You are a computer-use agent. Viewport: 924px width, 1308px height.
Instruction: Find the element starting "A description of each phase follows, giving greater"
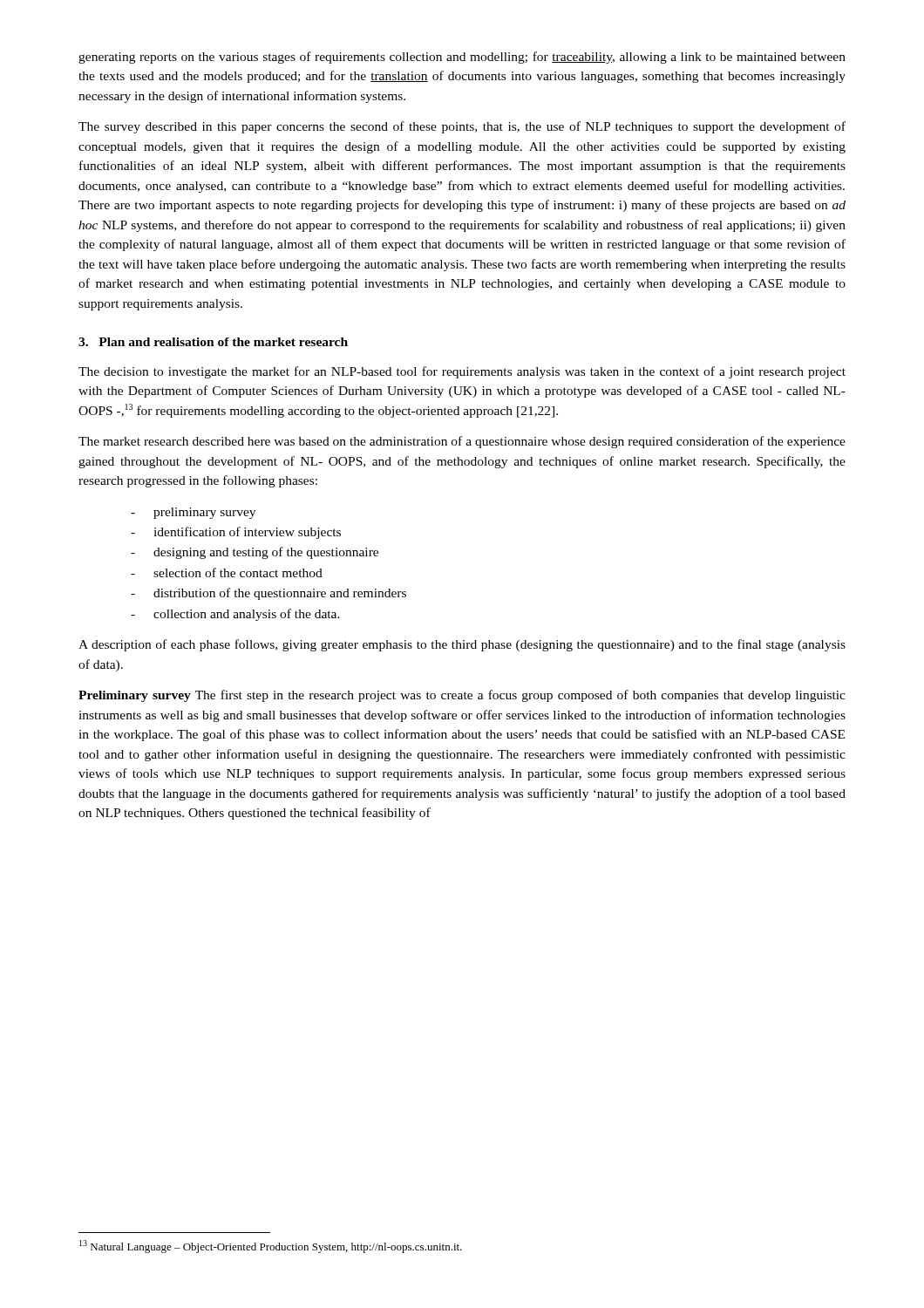[462, 654]
